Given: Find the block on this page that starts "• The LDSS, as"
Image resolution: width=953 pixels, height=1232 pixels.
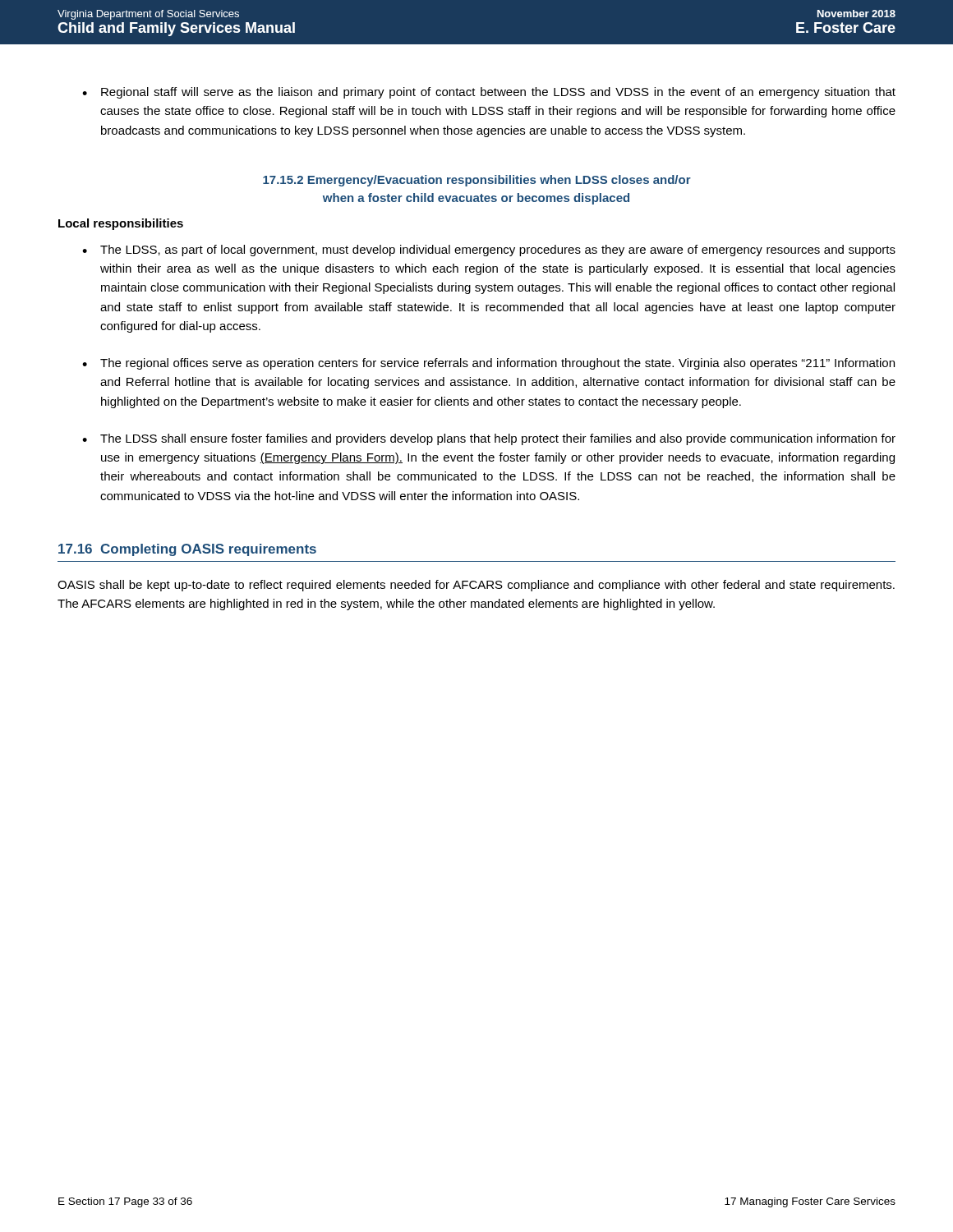Looking at the screenshot, I should coord(489,287).
